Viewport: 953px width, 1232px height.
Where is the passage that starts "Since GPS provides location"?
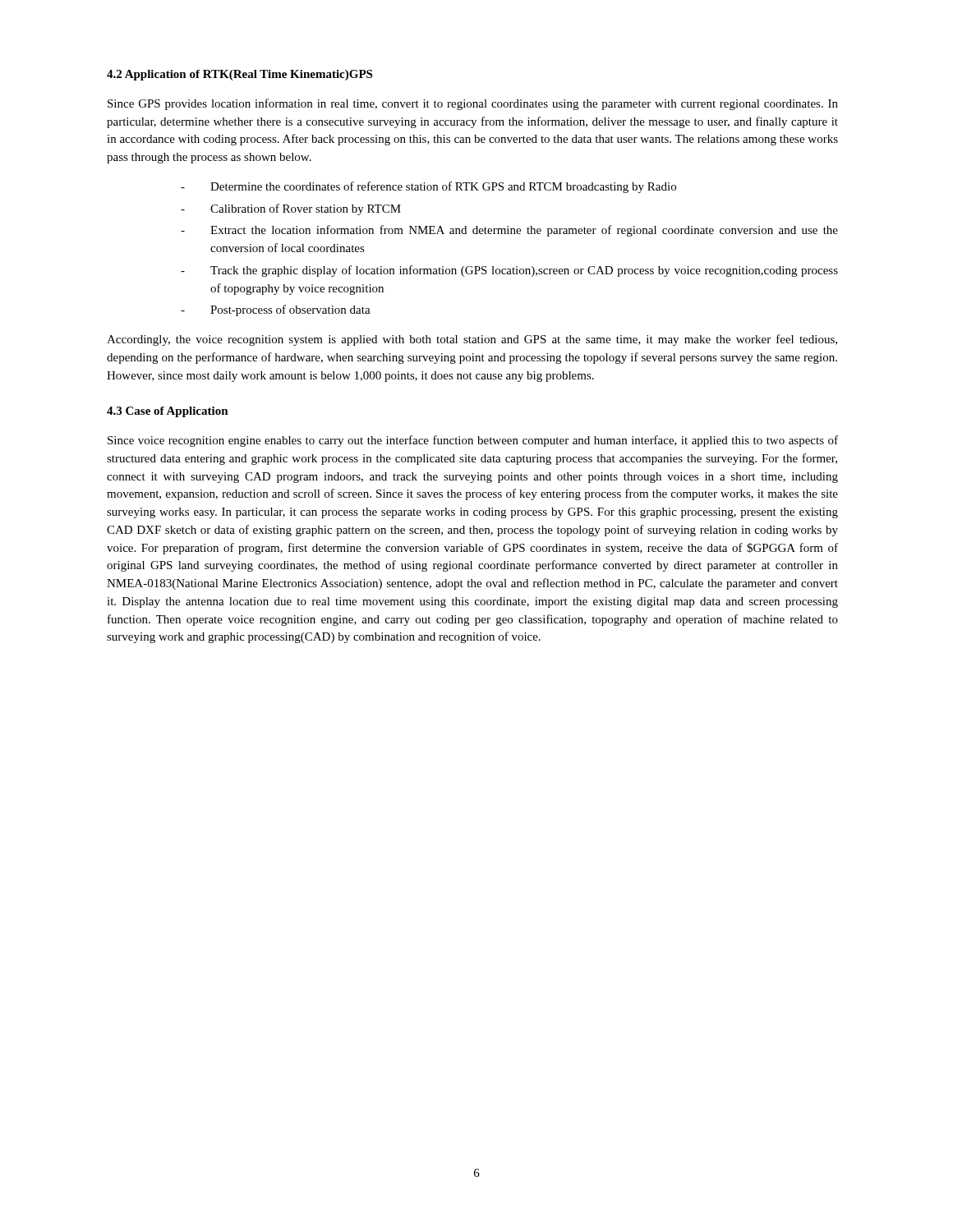(472, 130)
